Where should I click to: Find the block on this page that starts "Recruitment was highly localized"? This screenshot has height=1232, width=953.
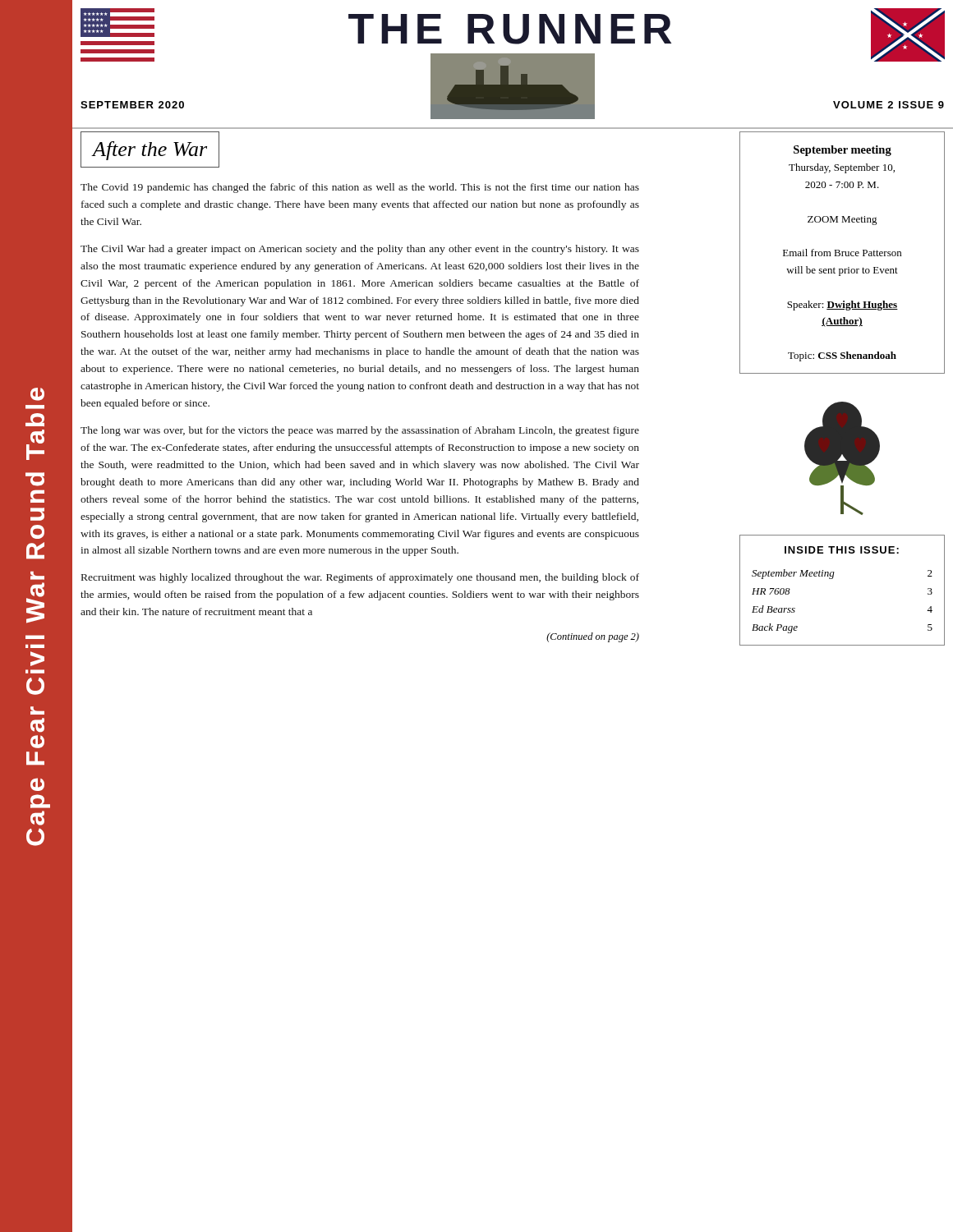point(360,595)
